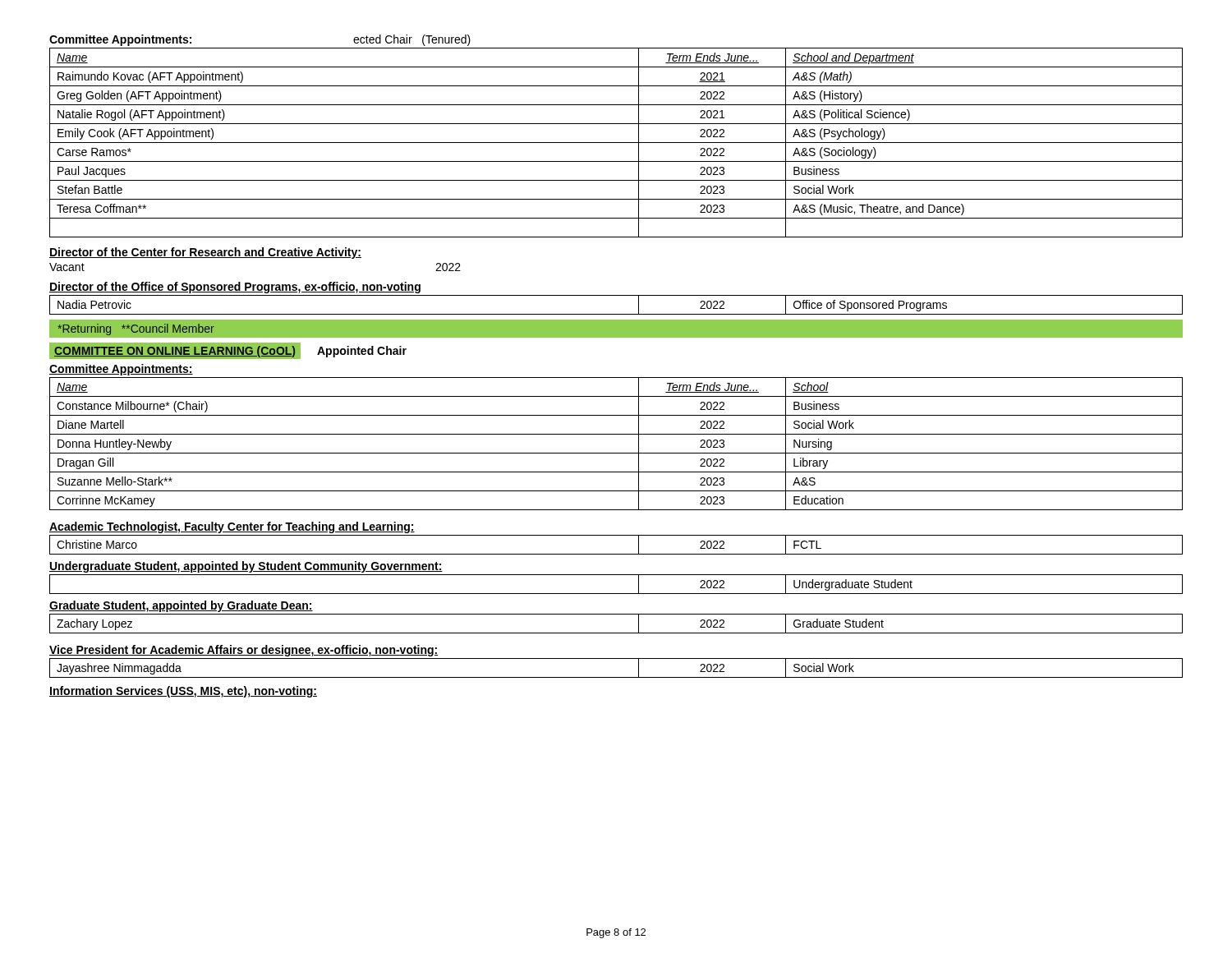This screenshot has width=1232, height=953.
Task: Point to the section header beginning "Vice President for Academic Affairs or"
Action: tap(244, 650)
